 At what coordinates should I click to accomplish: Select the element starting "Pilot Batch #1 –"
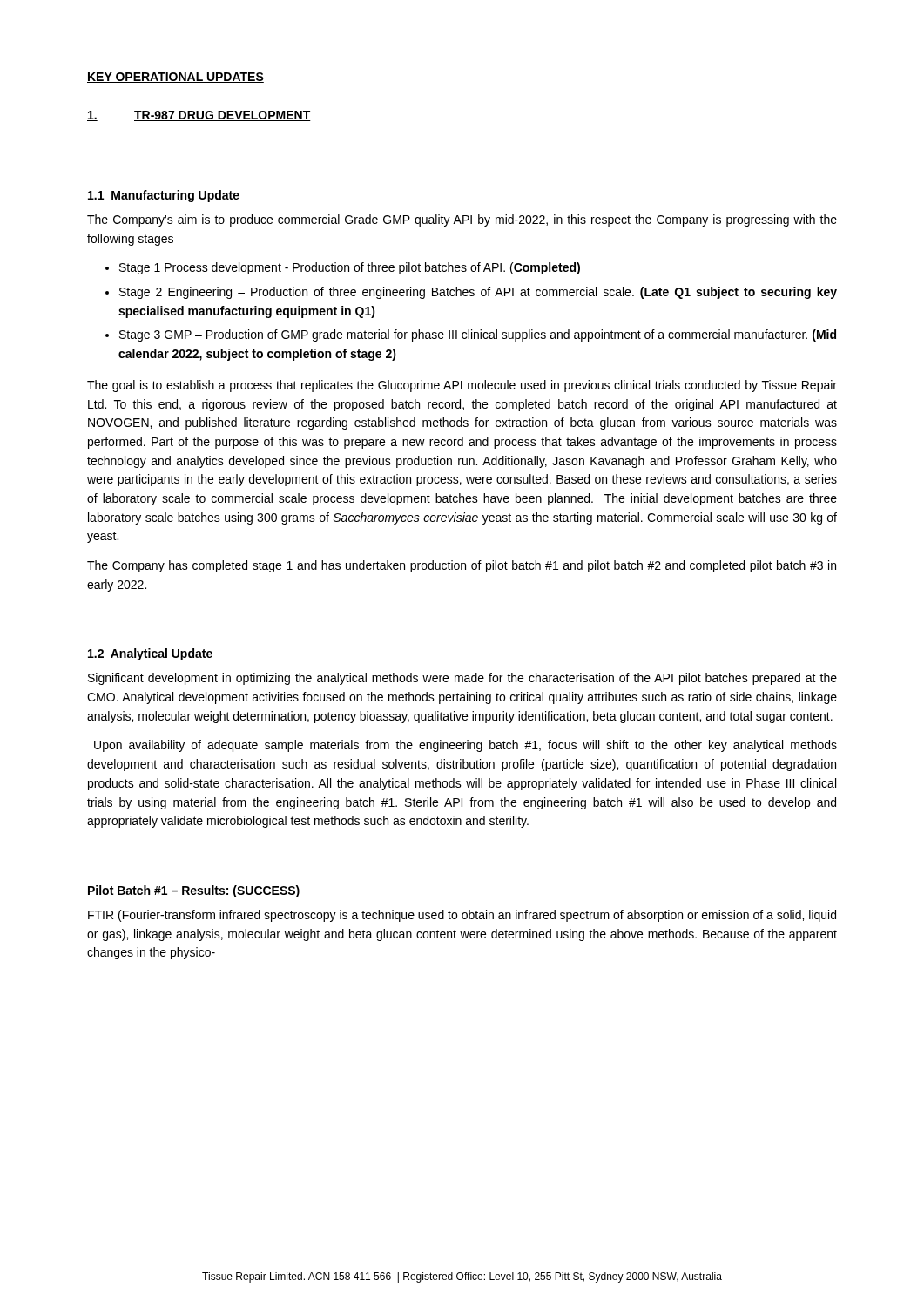coord(193,890)
